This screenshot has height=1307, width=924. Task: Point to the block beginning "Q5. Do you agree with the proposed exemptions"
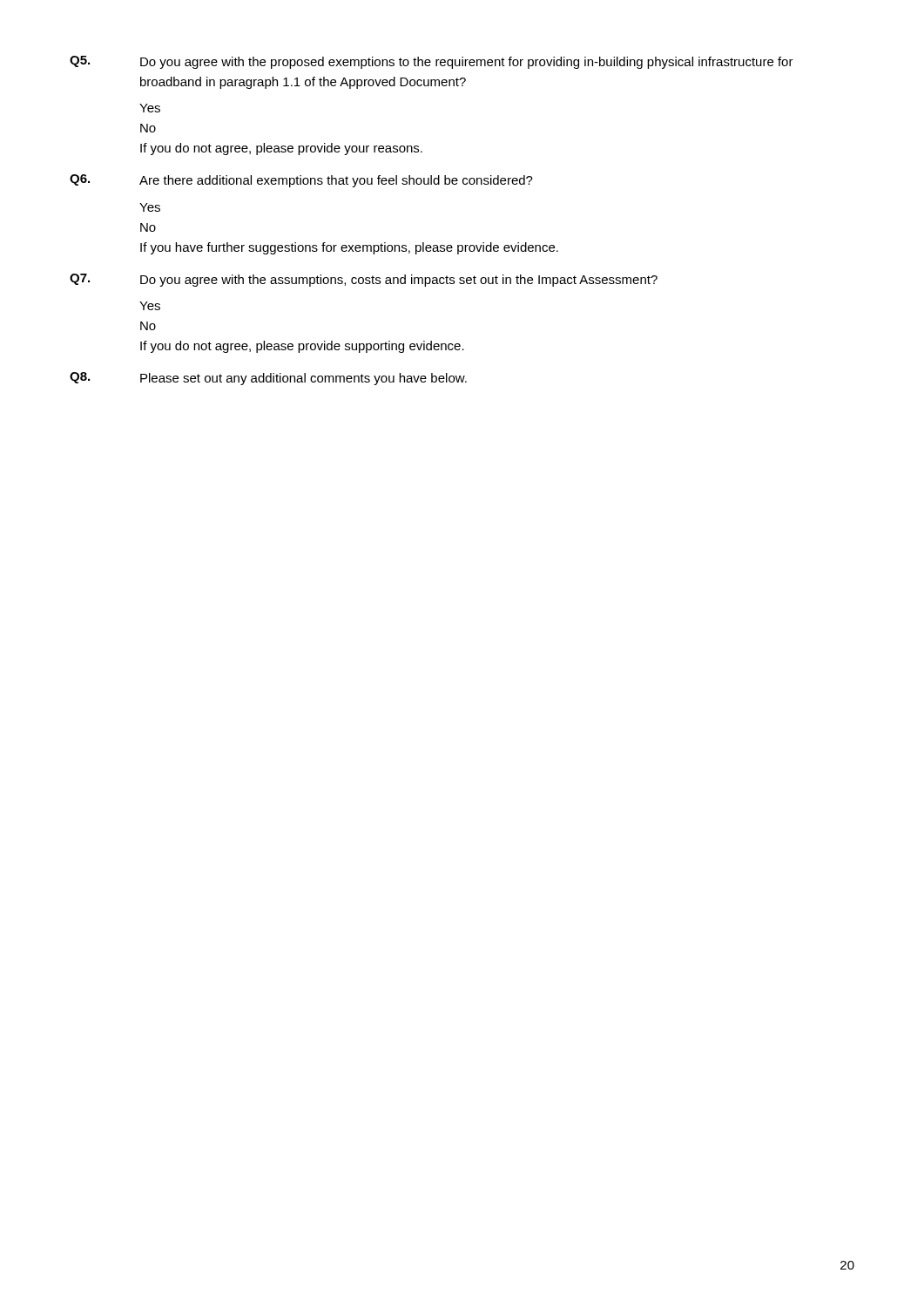coord(432,62)
